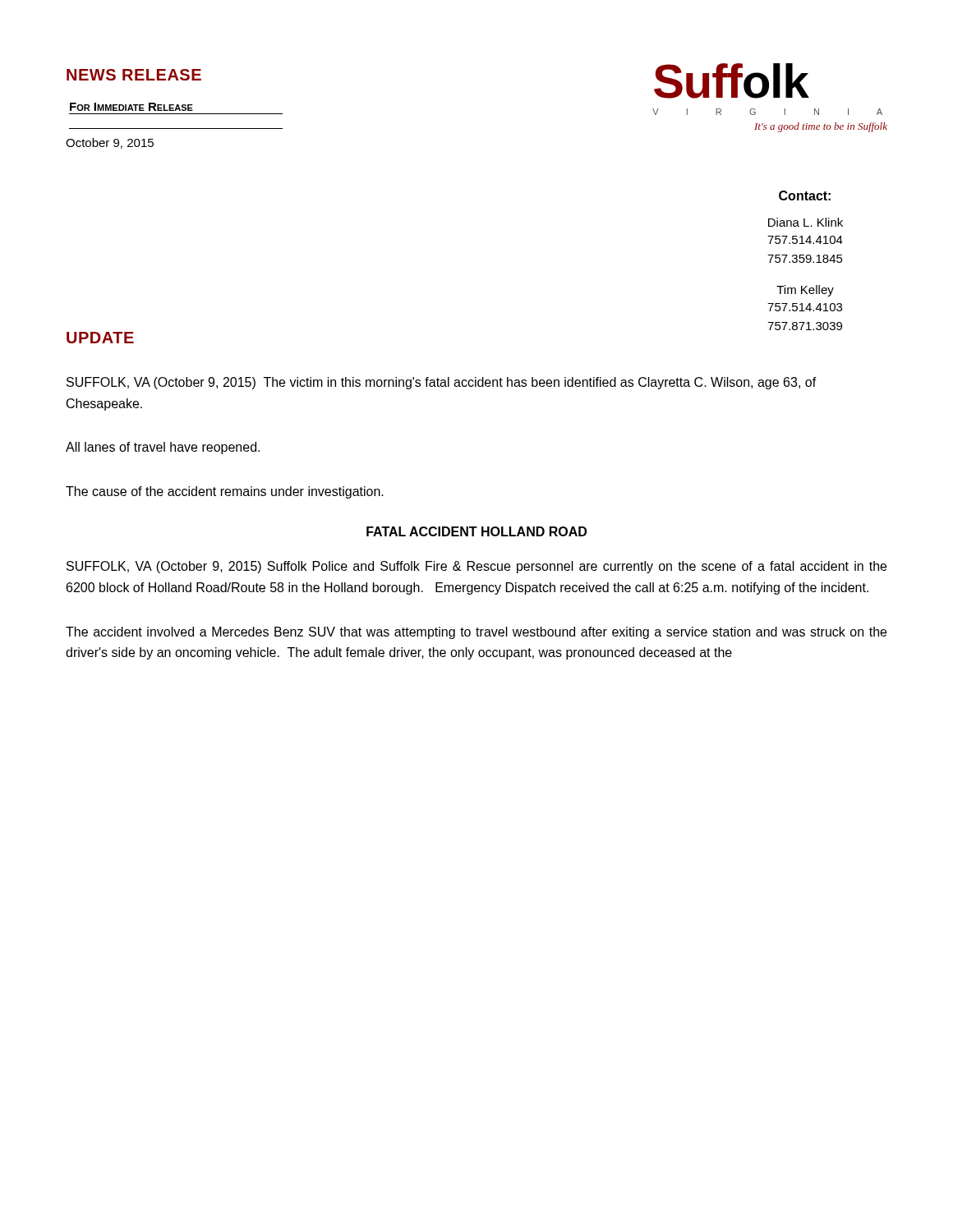The height and width of the screenshot is (1232, 953).
Task: Click the section header that begins "FATAL ACCIDENT HOLLAND"
Action: coord(476,532)
